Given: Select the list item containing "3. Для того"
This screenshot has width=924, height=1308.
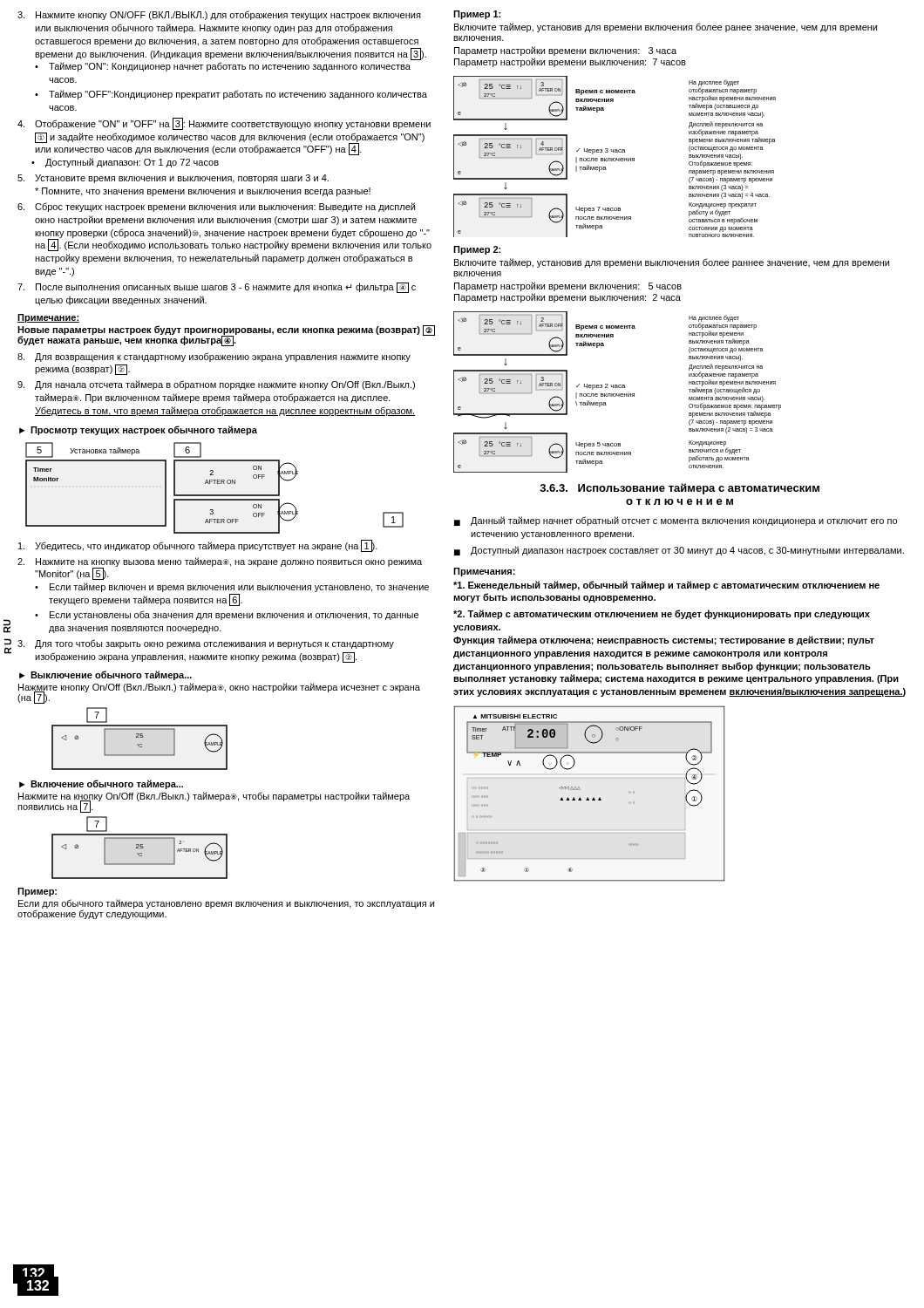Looking at the screenshot, I should tap(227, 650).
